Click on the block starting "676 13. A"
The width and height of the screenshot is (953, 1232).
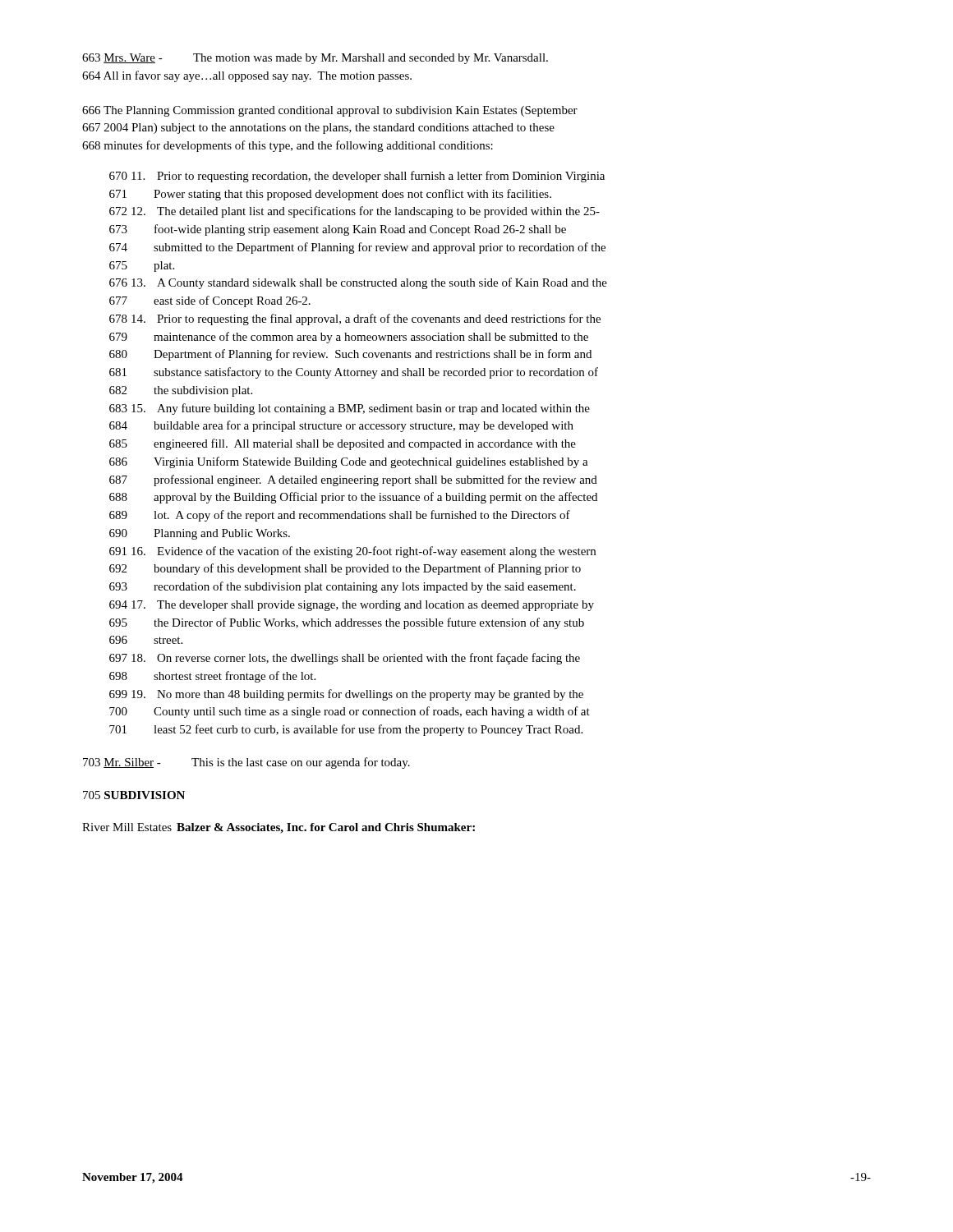(x=476, y=283)
